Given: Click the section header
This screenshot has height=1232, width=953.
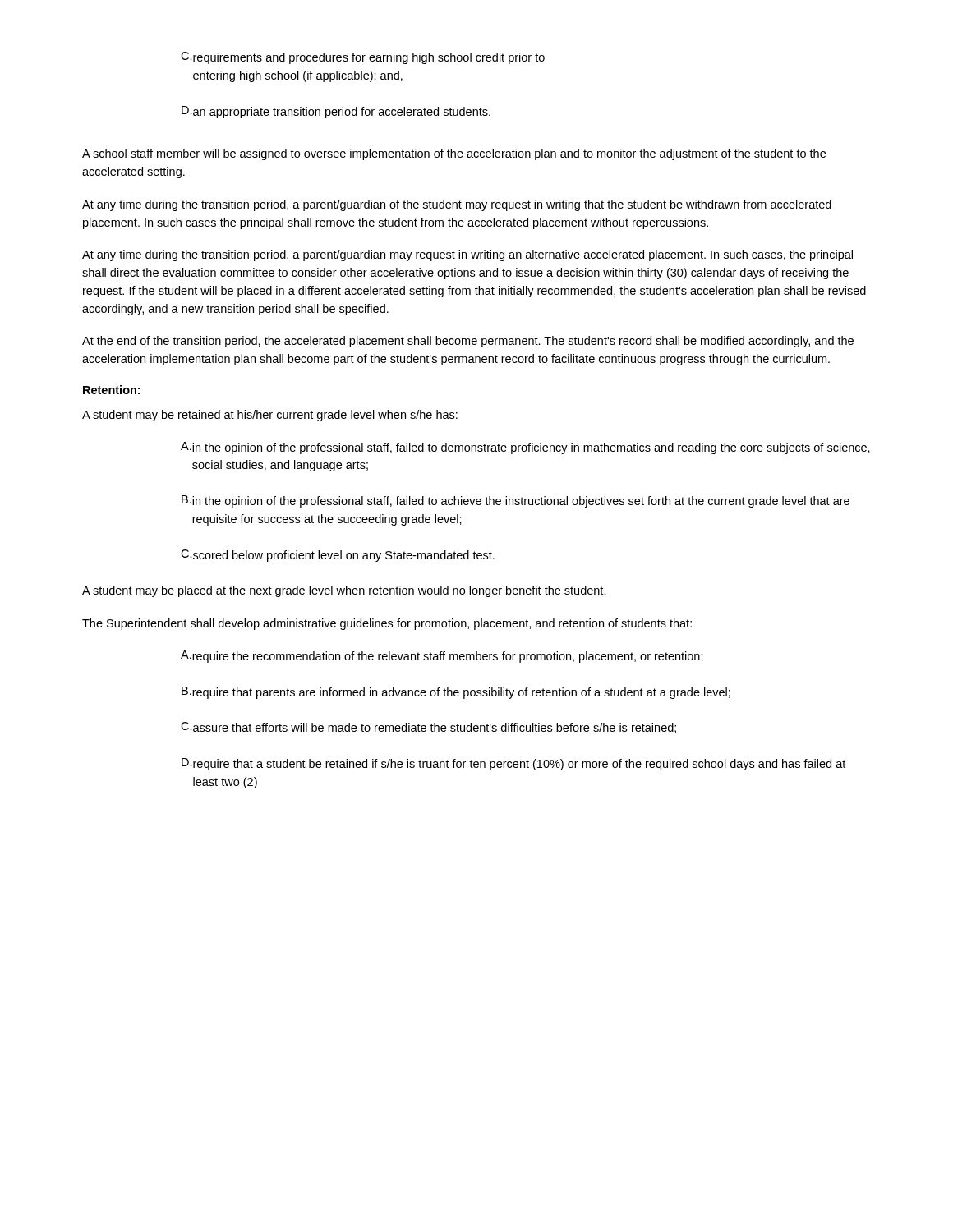Looking at the screenshot, I should (112, 390).
